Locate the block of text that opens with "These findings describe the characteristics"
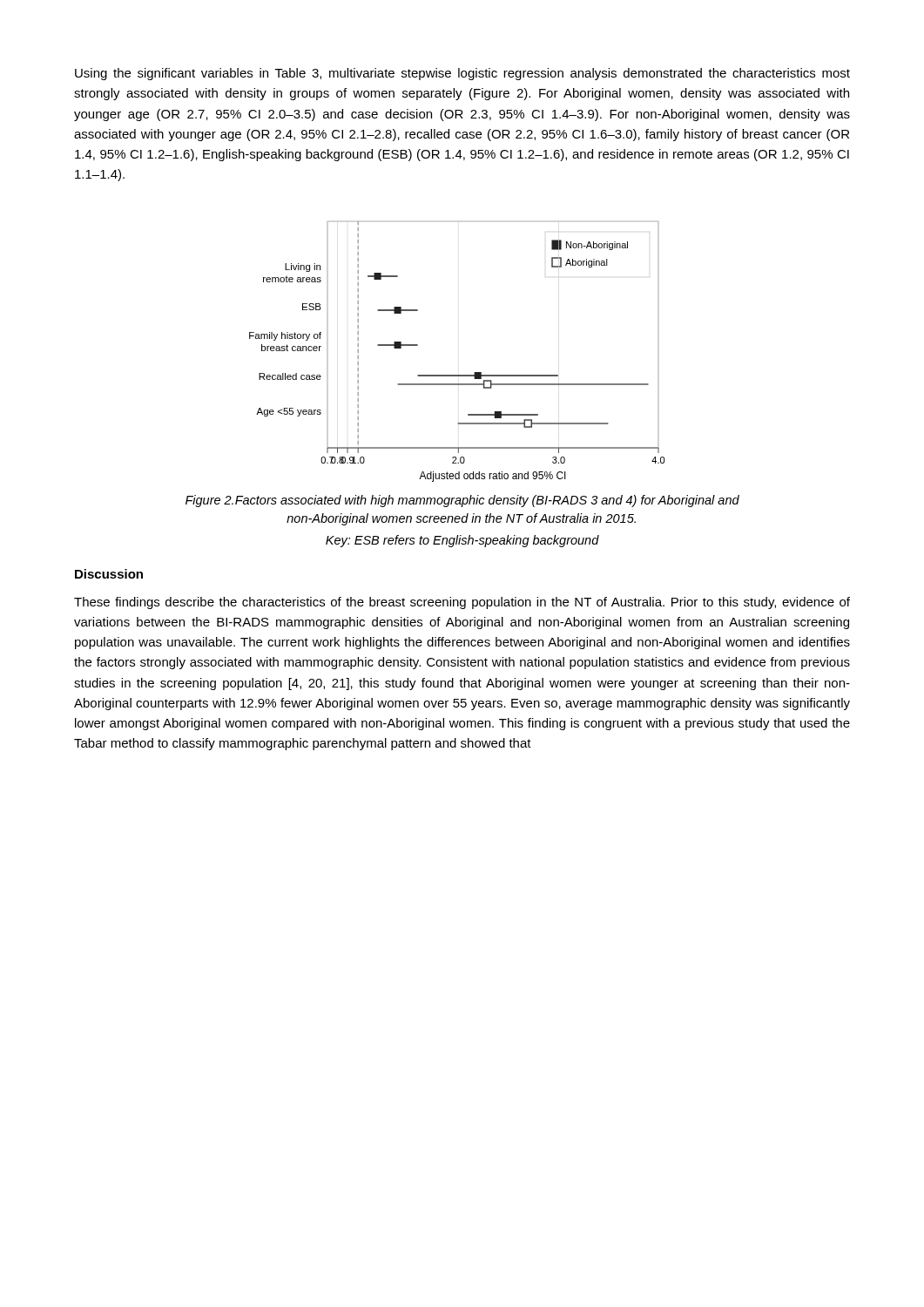The height and width of the screenshot is (1307, 924). [462, 672]
